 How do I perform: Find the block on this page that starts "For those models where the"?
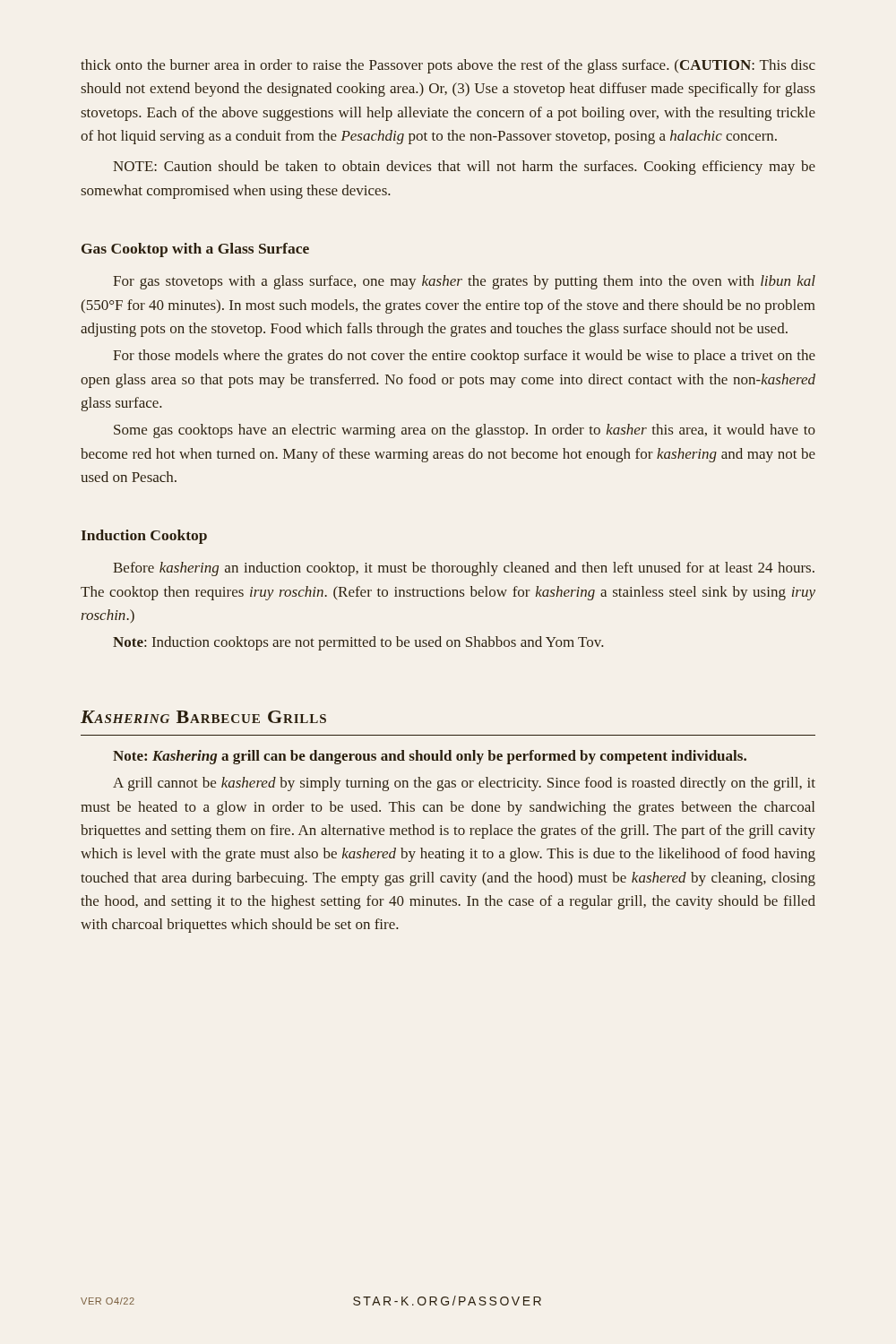[448, 380]
